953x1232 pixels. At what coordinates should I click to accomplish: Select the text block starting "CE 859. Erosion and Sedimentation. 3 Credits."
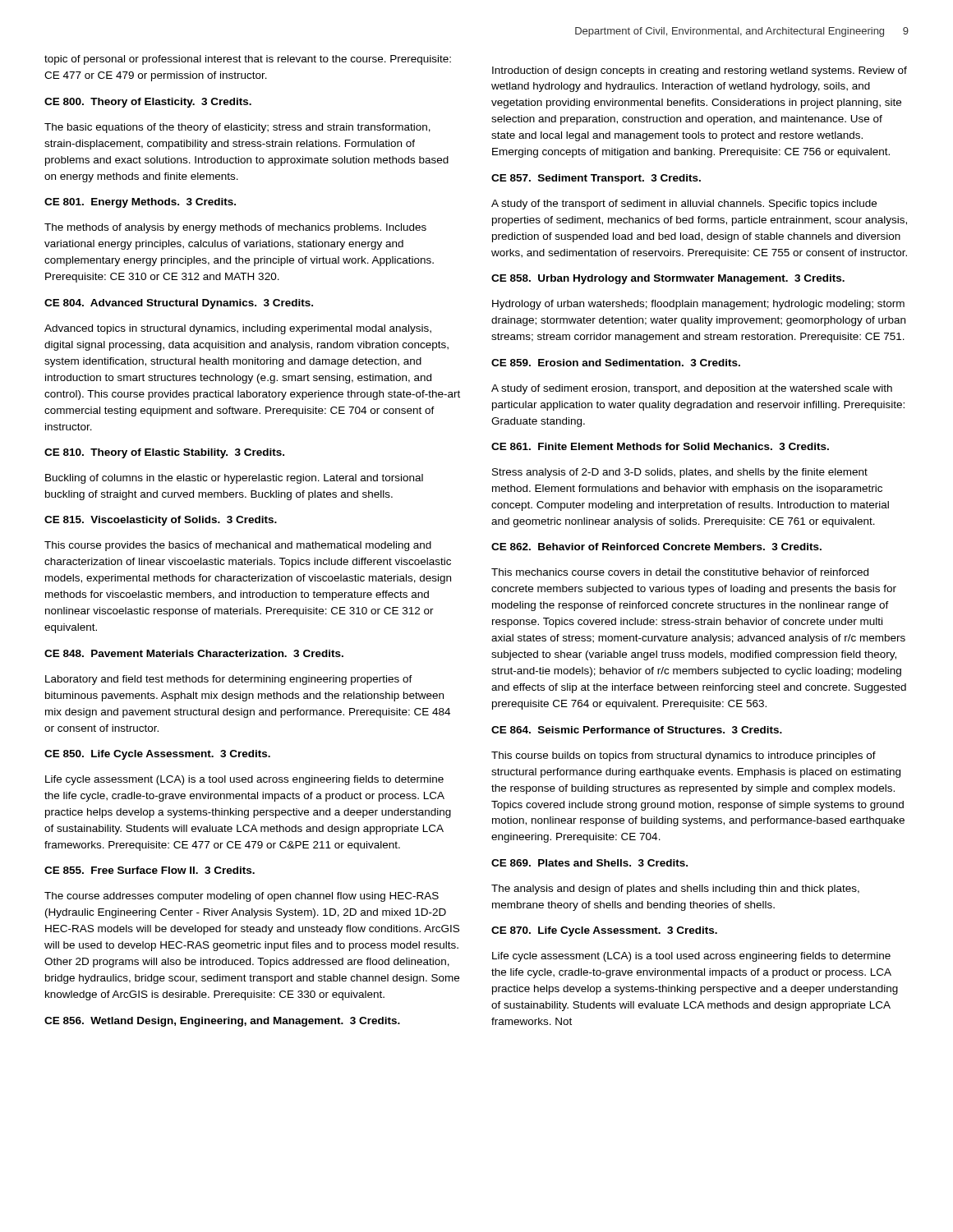(700, 362)
